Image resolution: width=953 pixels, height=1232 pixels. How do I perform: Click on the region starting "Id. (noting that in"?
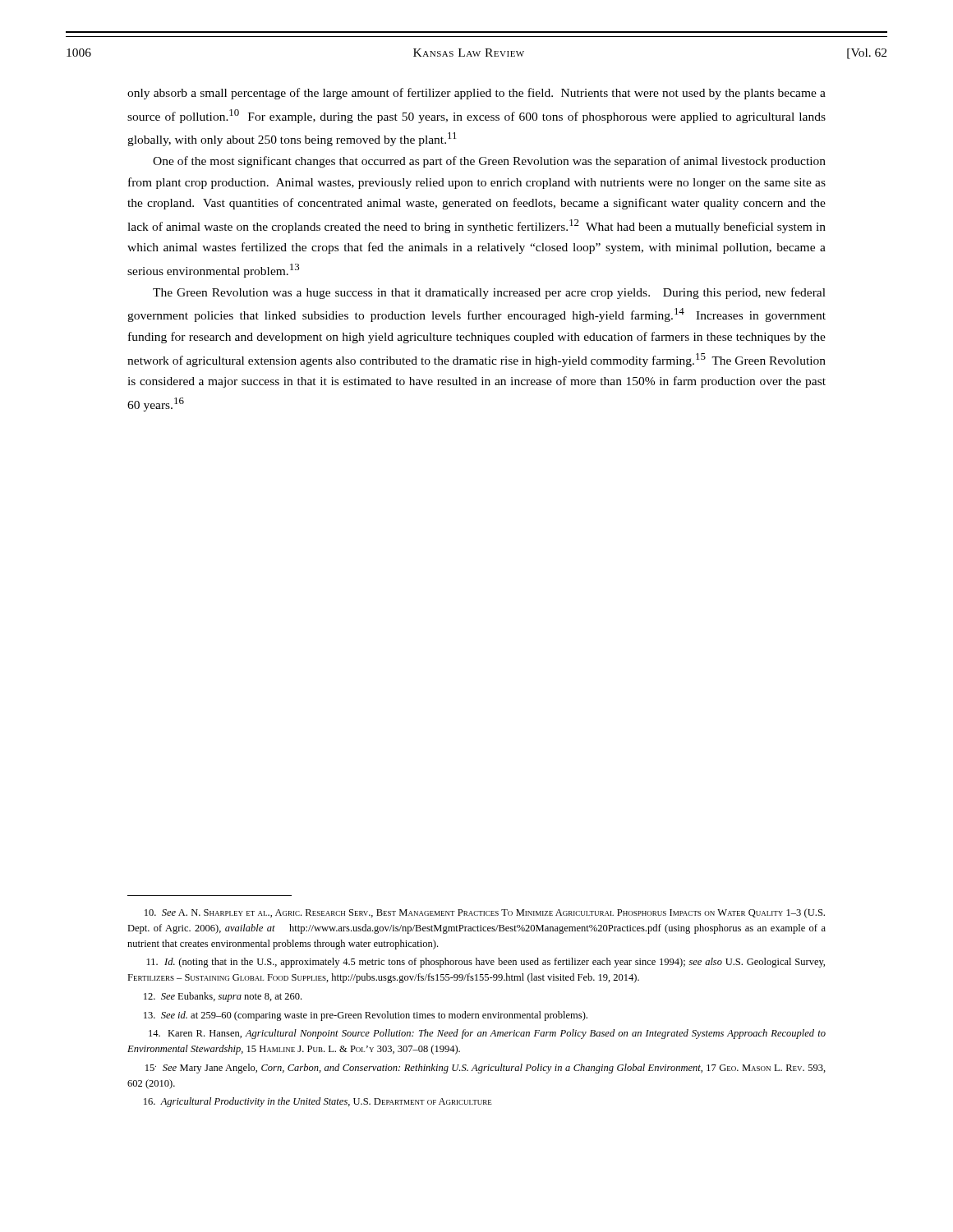point(476,970)
